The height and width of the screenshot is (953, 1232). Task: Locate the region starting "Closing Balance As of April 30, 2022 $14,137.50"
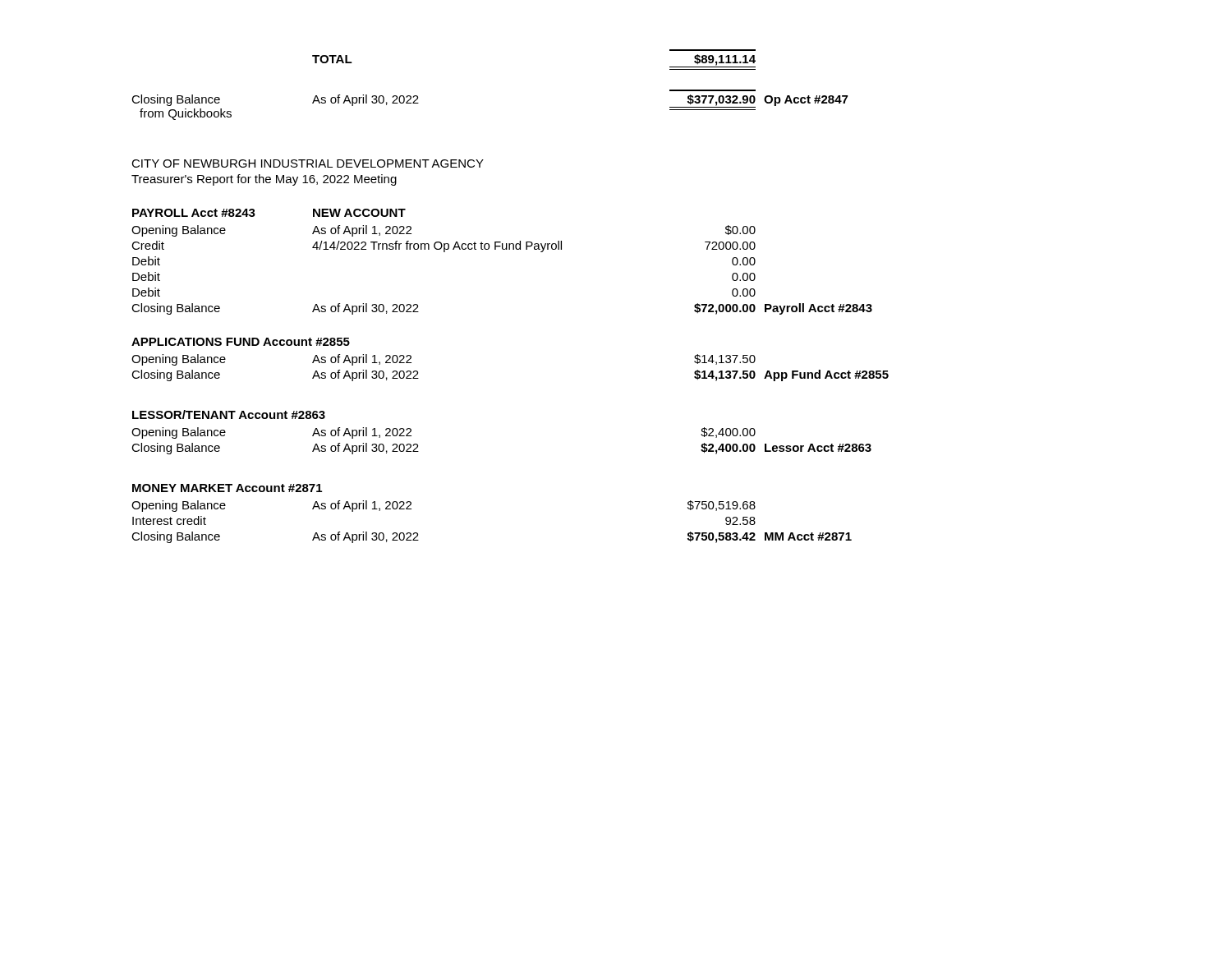click(x=180, y=375)
